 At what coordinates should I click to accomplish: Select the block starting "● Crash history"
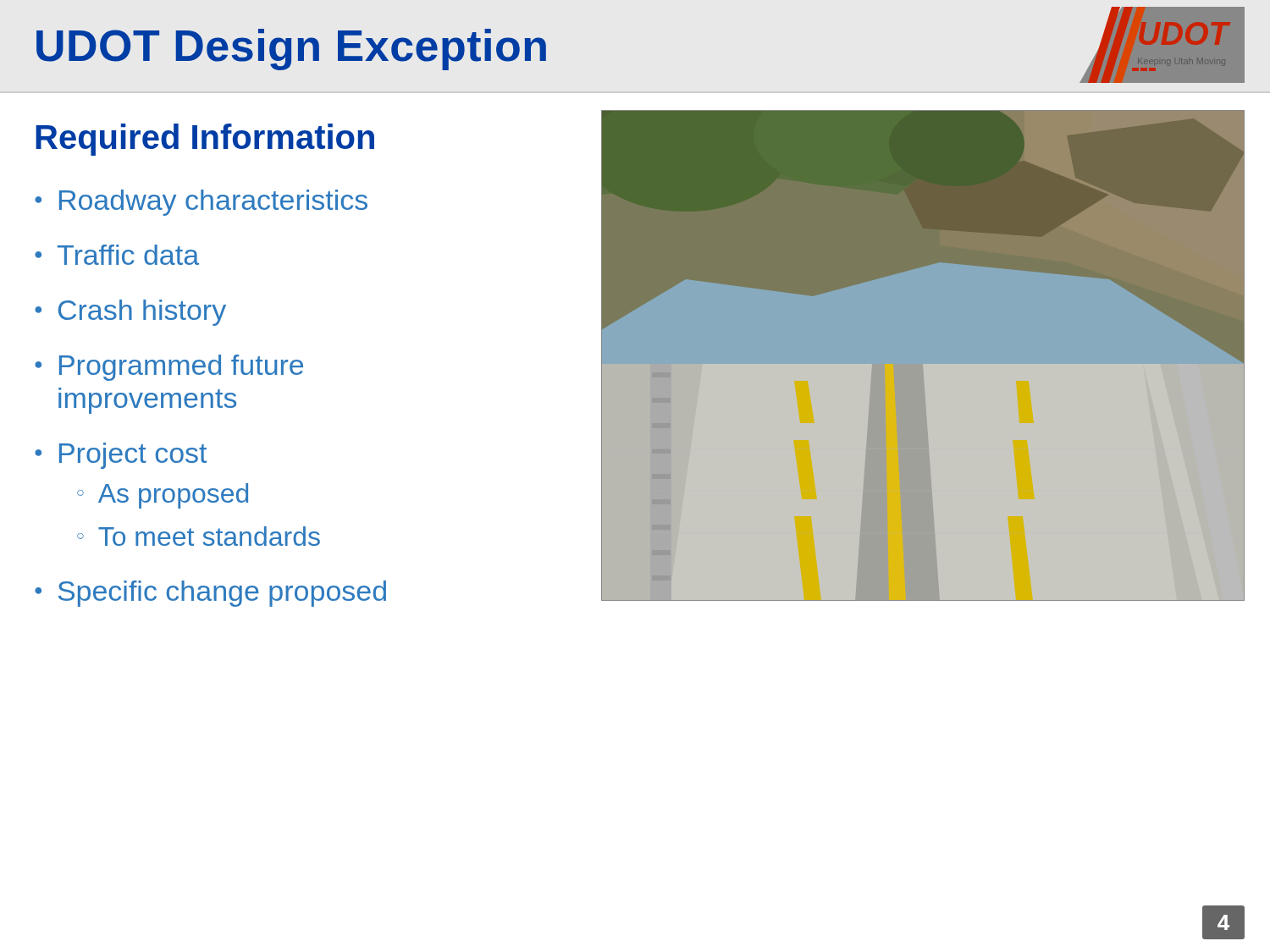(x=130, y=310)
